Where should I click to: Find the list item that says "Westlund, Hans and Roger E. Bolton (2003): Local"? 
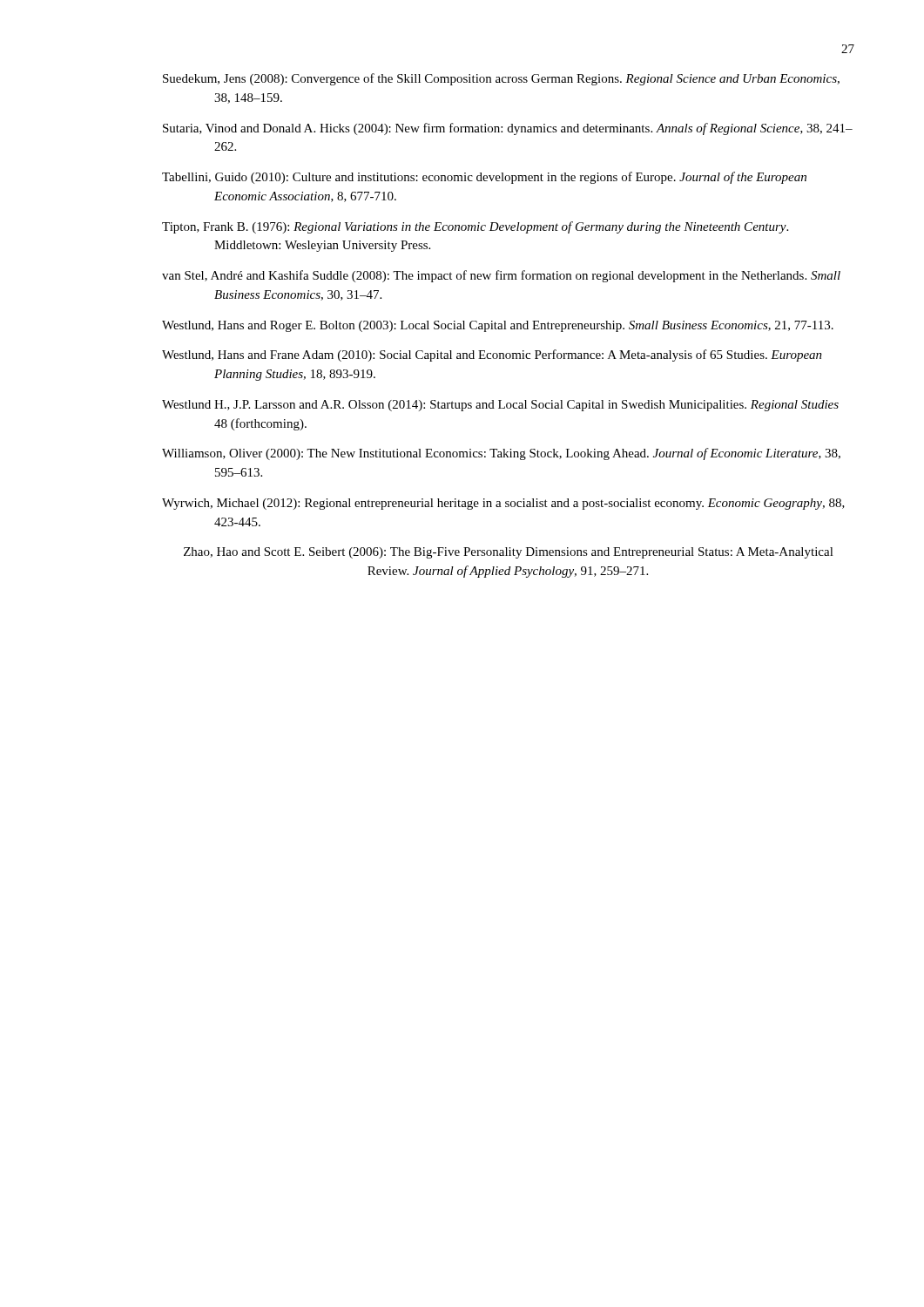498,325
